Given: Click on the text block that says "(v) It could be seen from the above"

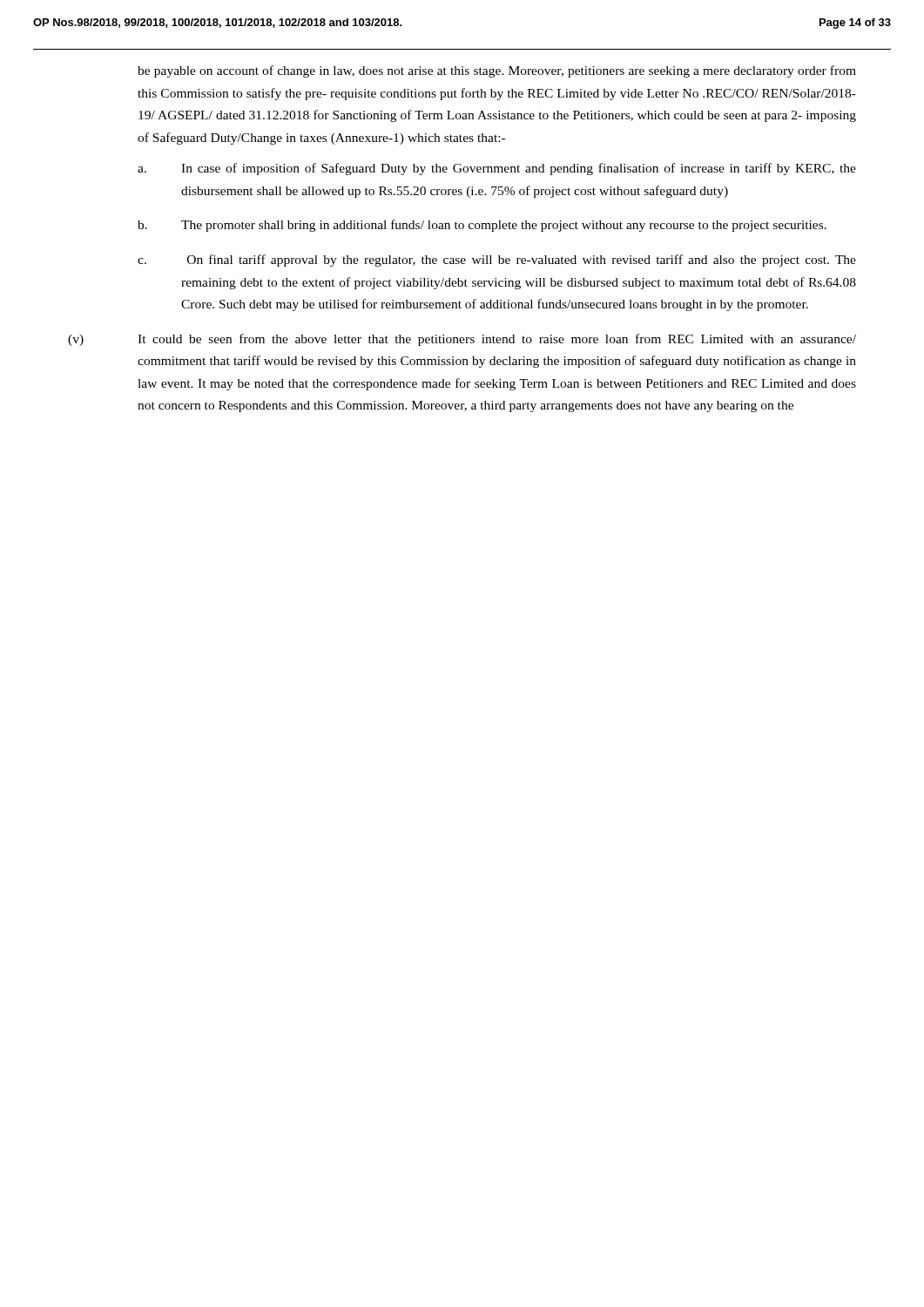Looking at the screenshot, I should click(x=462, y=372).
